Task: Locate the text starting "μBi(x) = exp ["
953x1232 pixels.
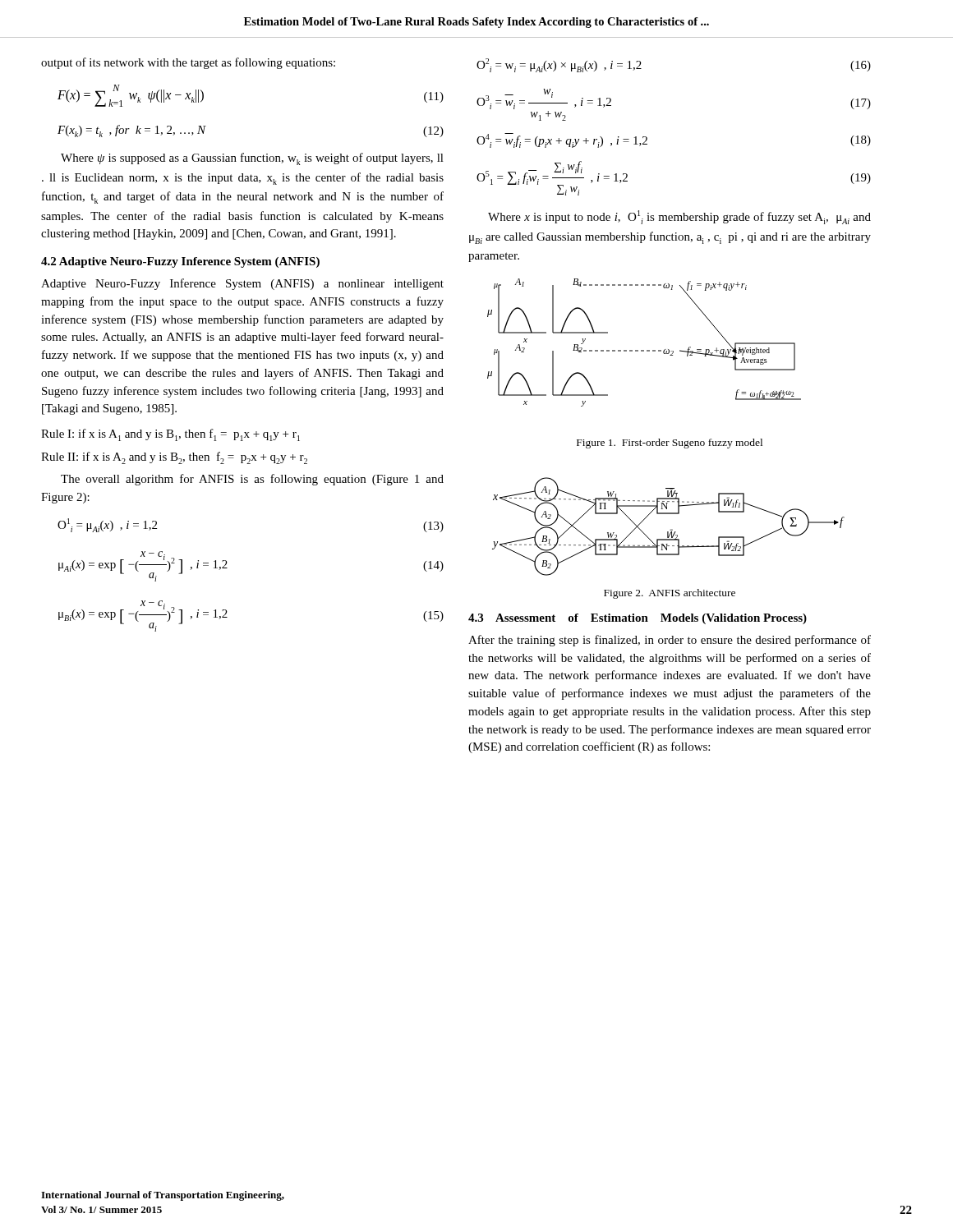Action: point(242,615)
